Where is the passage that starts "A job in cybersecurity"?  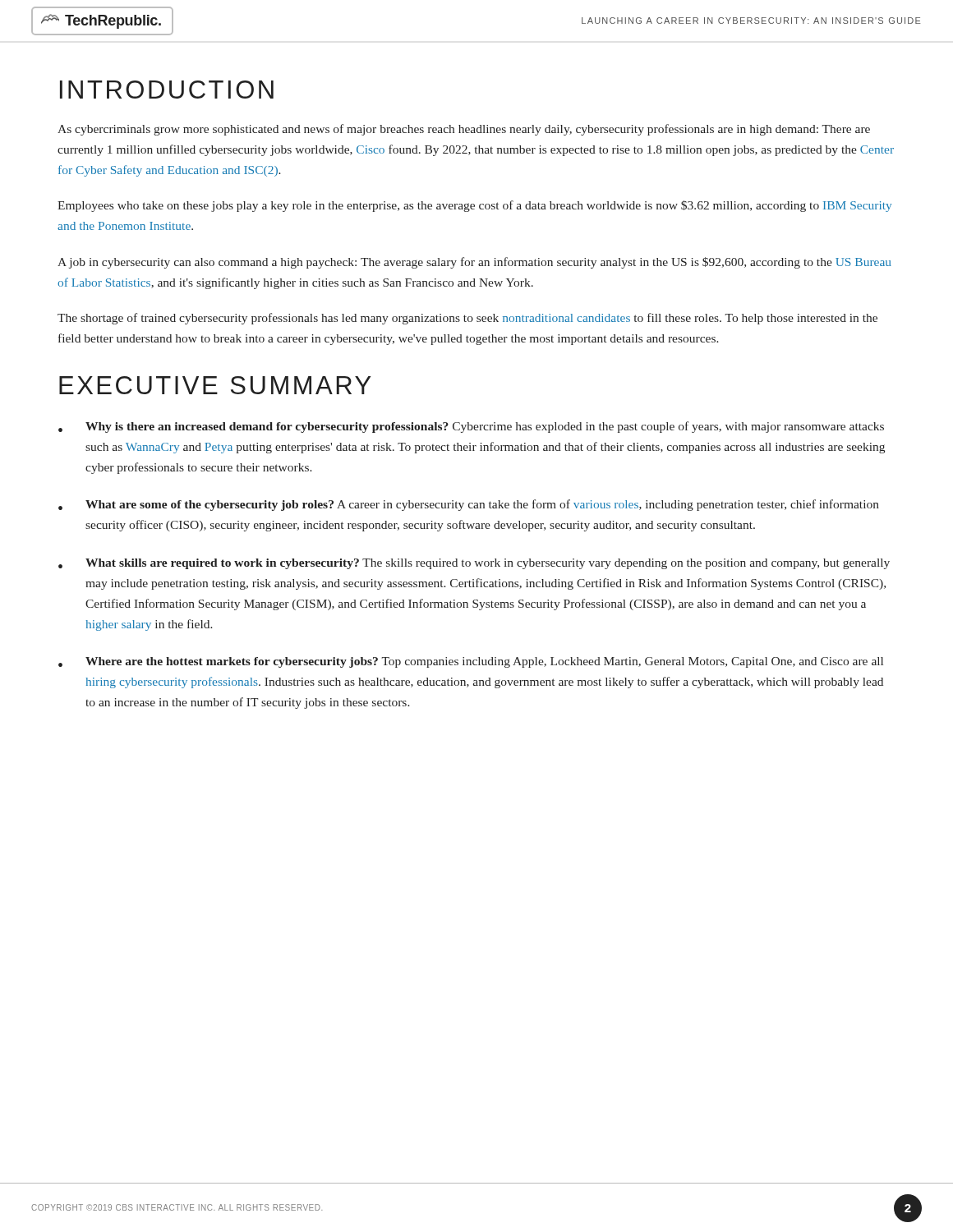pos(474,272)
